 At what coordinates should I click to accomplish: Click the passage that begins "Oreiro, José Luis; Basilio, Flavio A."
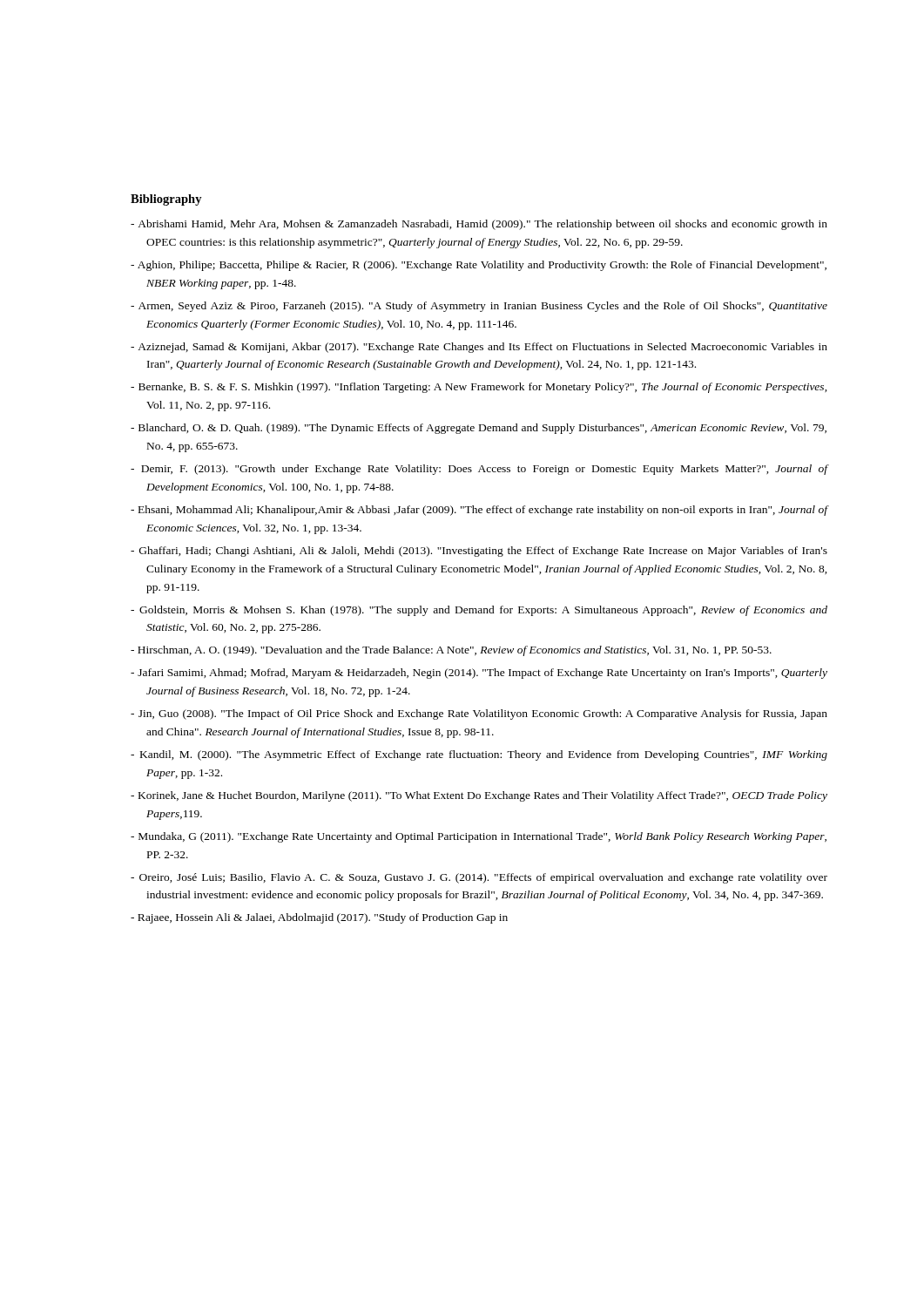pyautogui.click(x=479, y=886)
